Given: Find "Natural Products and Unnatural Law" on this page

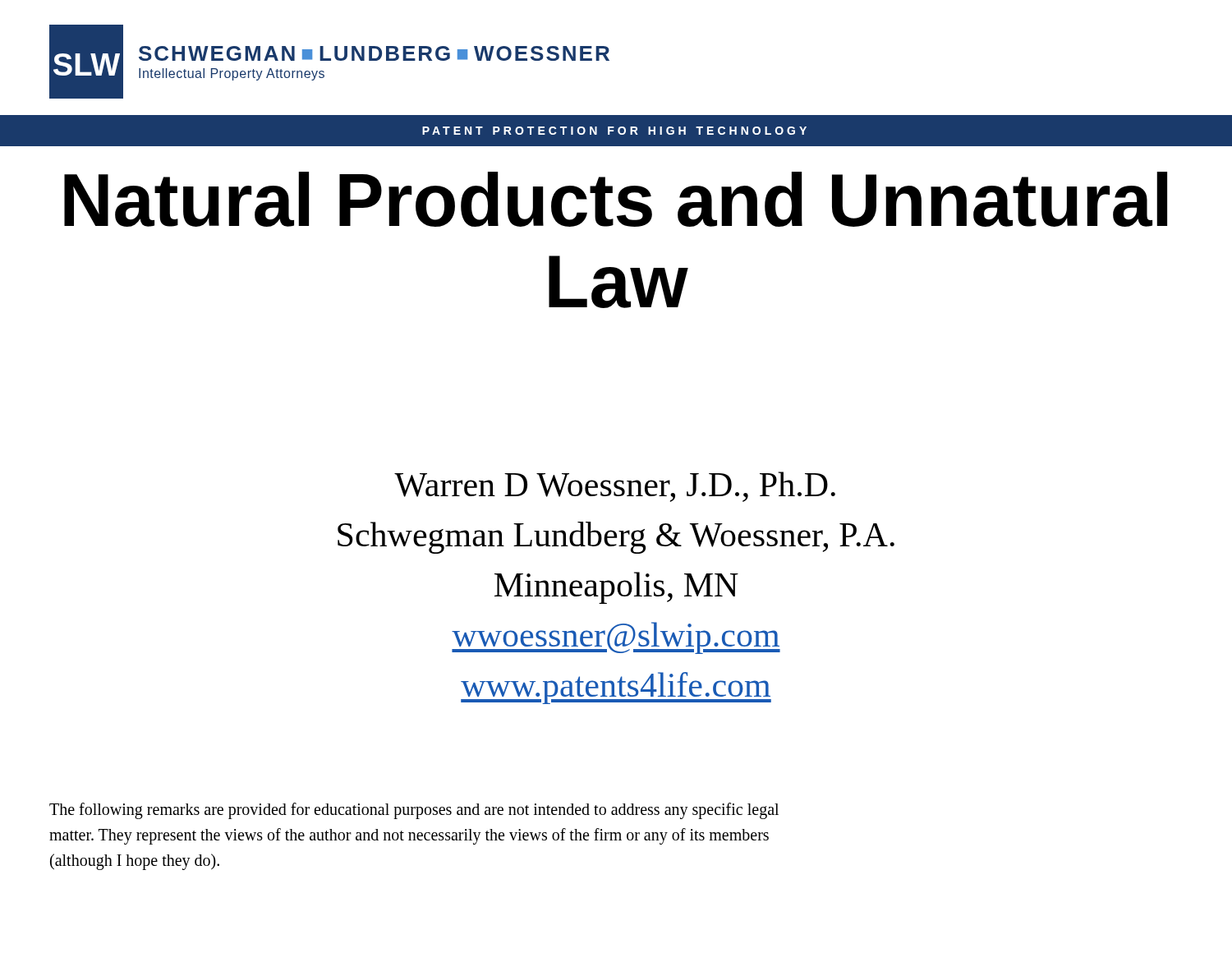Looking at the screenshot, I should (616, 242).
